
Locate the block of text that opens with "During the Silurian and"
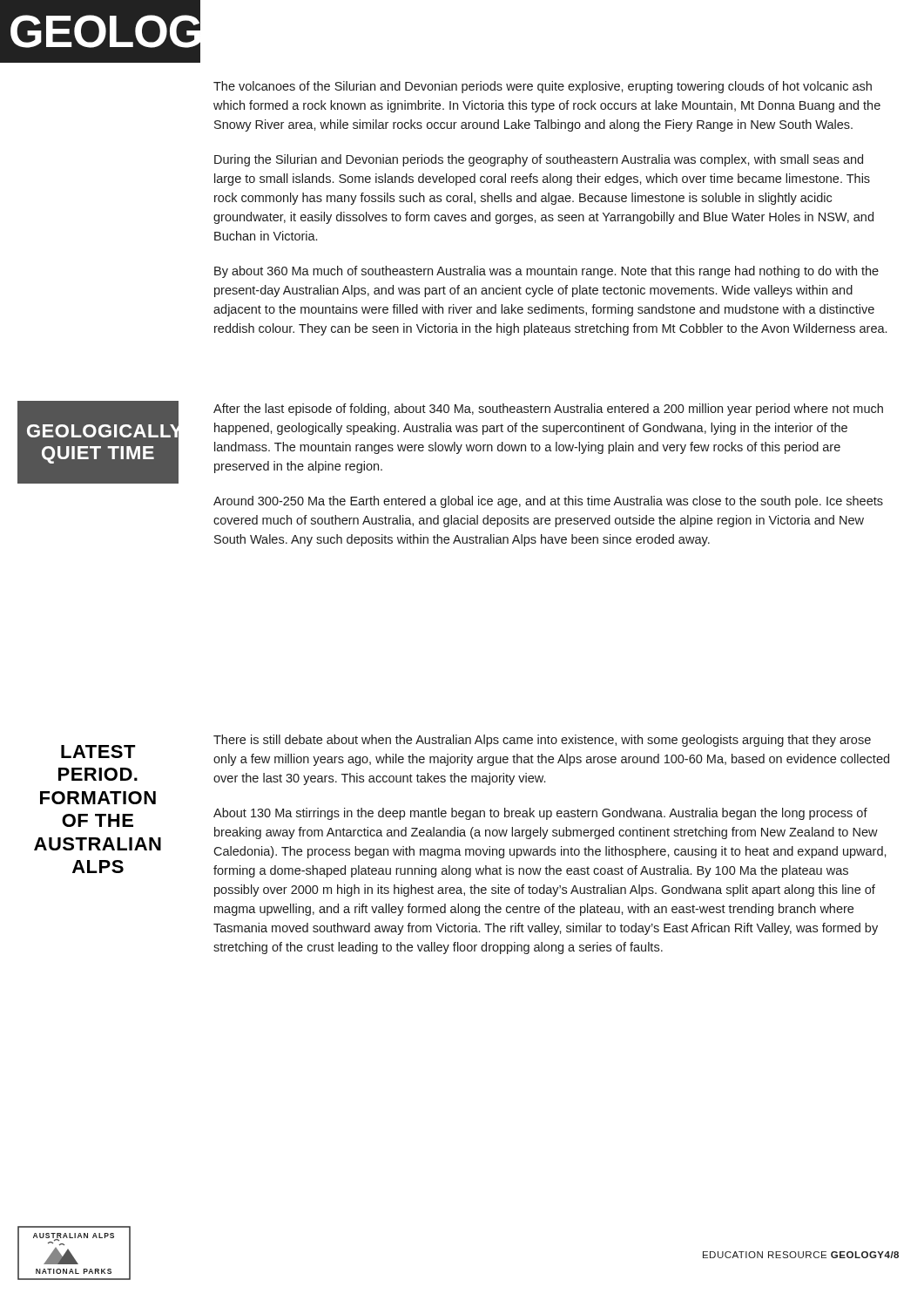pyautogui.click(x=544, y=198)
